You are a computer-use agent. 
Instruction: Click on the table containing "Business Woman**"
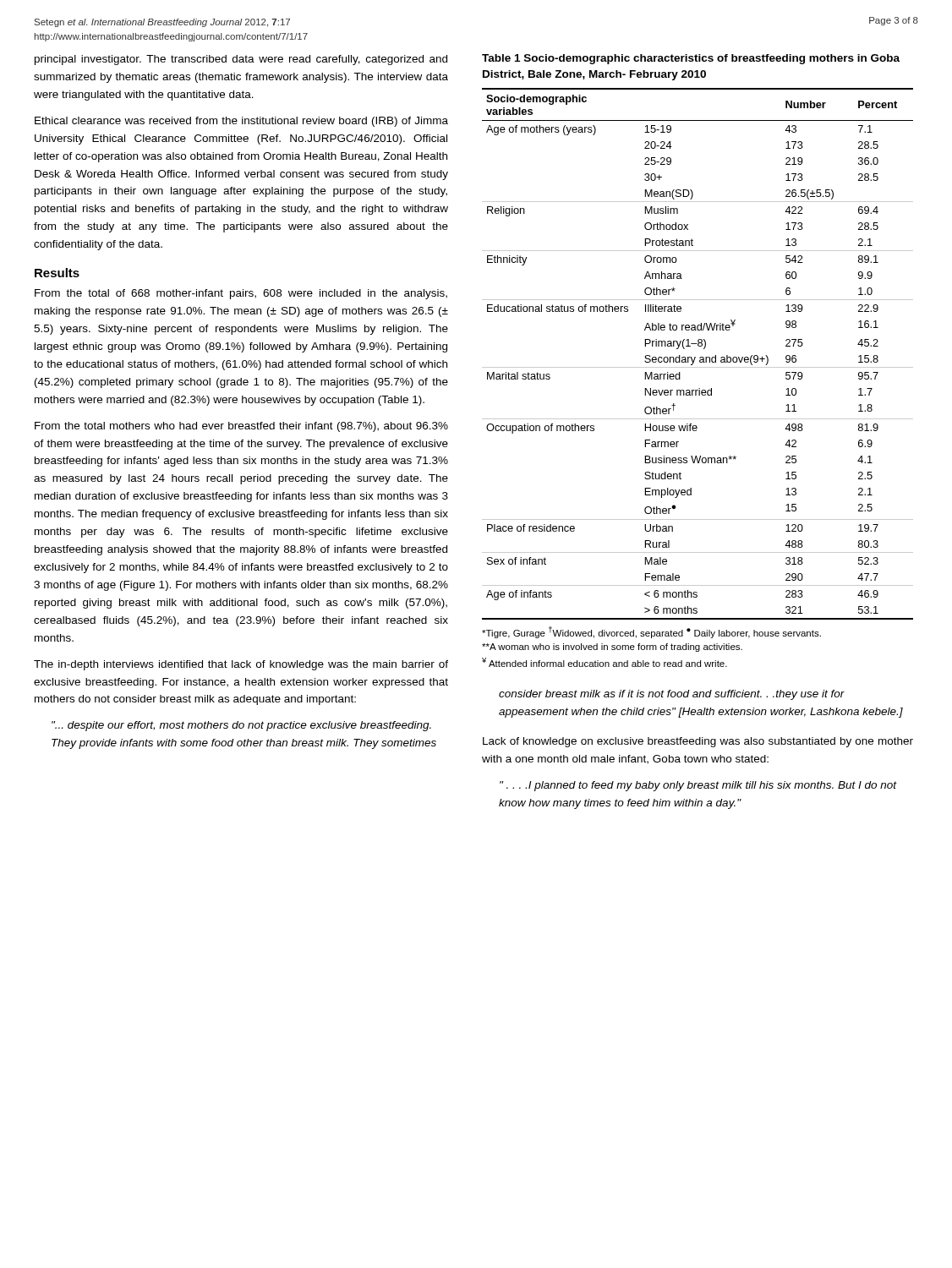point(697,354)
